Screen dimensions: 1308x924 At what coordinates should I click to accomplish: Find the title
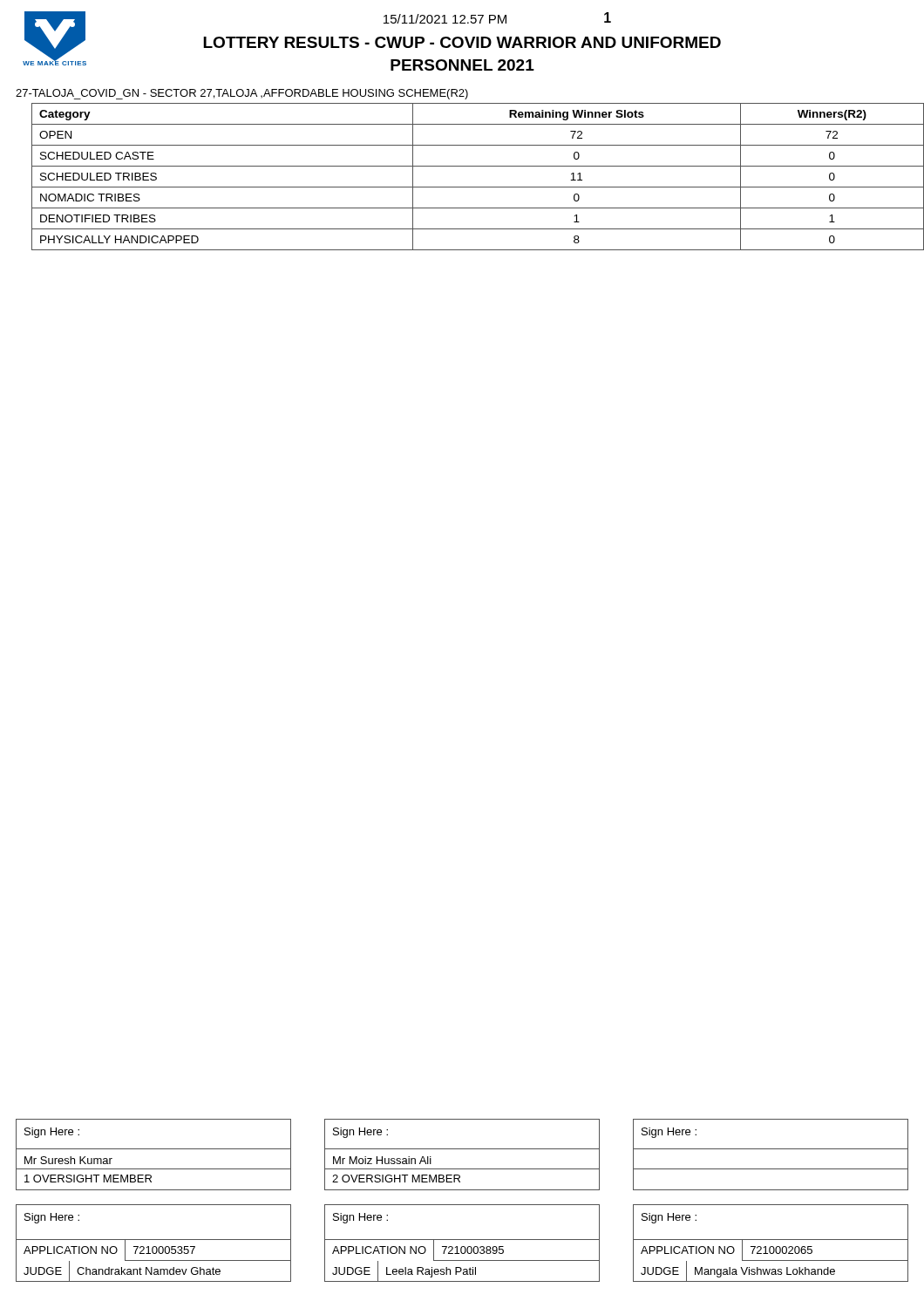(x=462, y=53)
